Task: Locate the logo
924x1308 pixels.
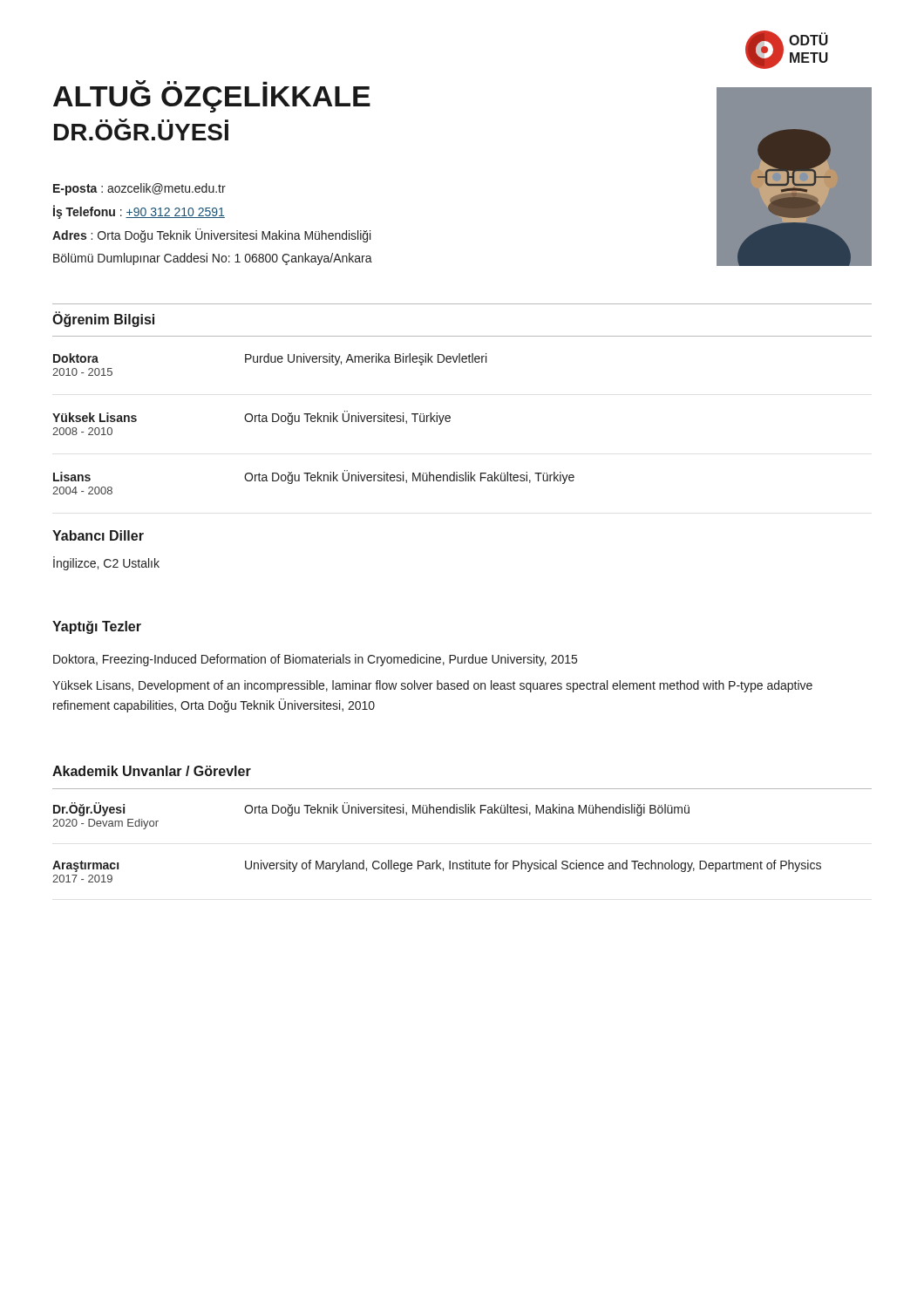Action: click(808, 51)
